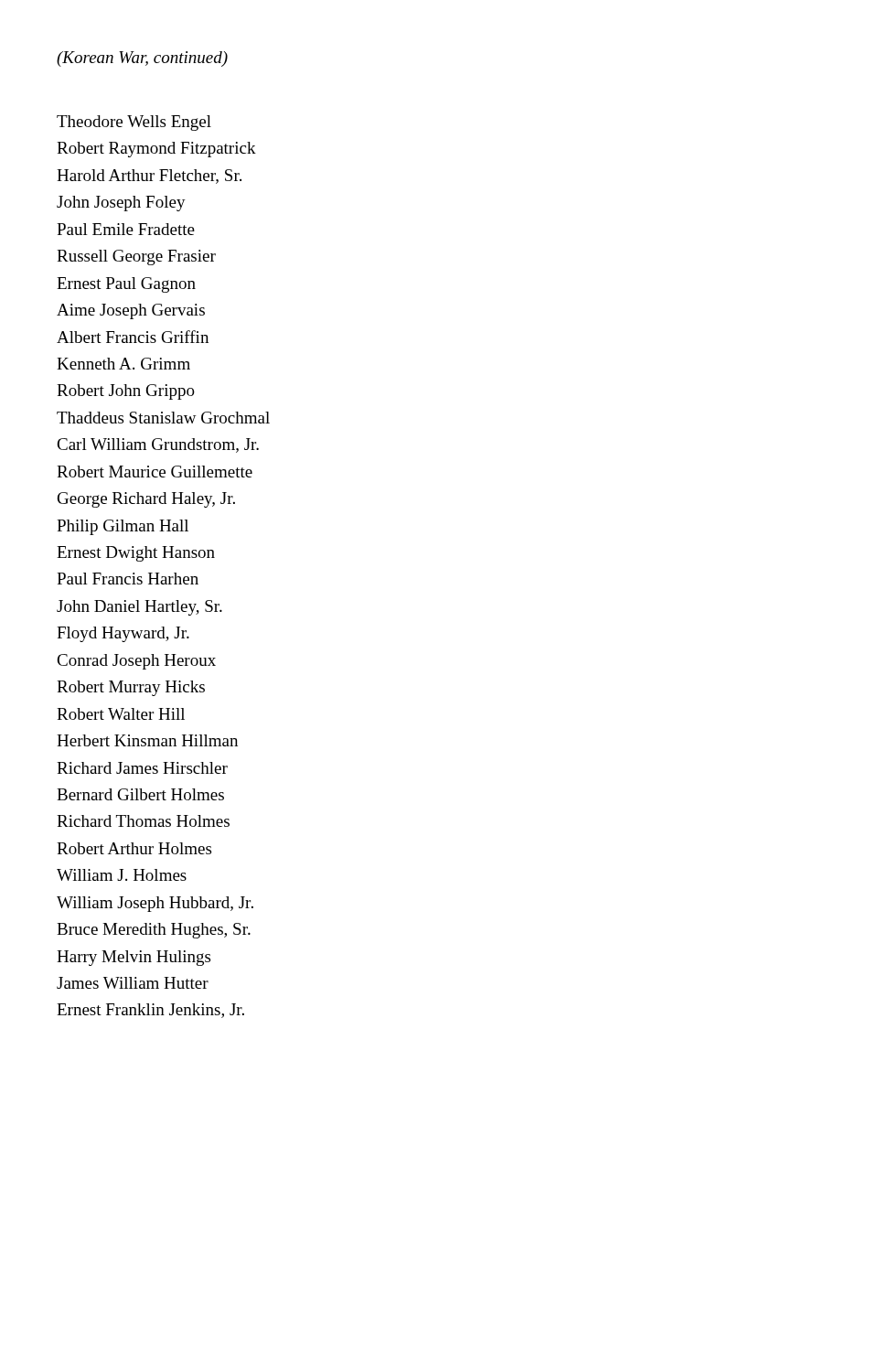Find "(Korean War, continued)" on this page
This screenshot has width=888, height=1372.
(x=142, y=57)
